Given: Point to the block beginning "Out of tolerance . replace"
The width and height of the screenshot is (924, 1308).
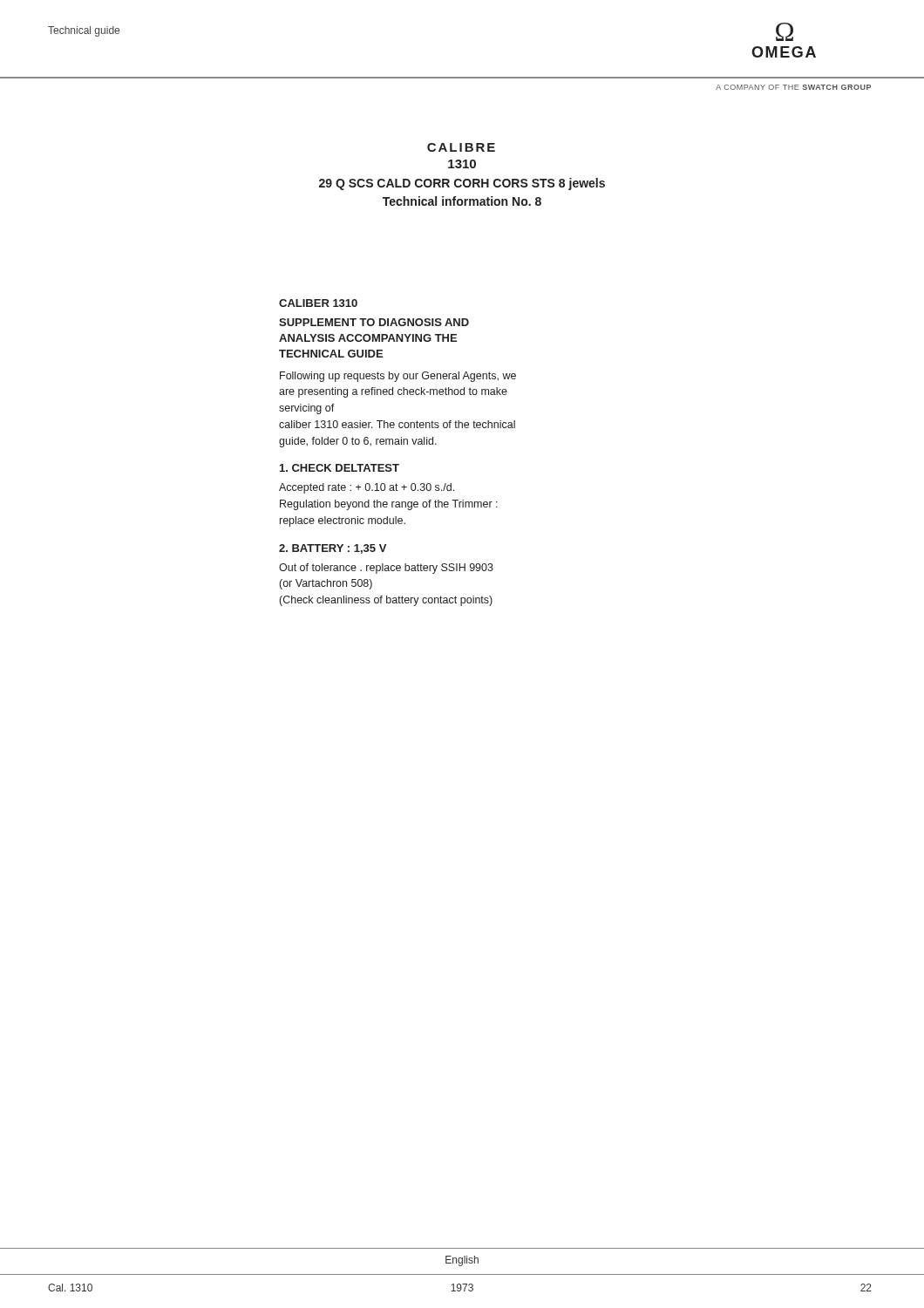Looking at the screenshot, I should coord(386,584).
